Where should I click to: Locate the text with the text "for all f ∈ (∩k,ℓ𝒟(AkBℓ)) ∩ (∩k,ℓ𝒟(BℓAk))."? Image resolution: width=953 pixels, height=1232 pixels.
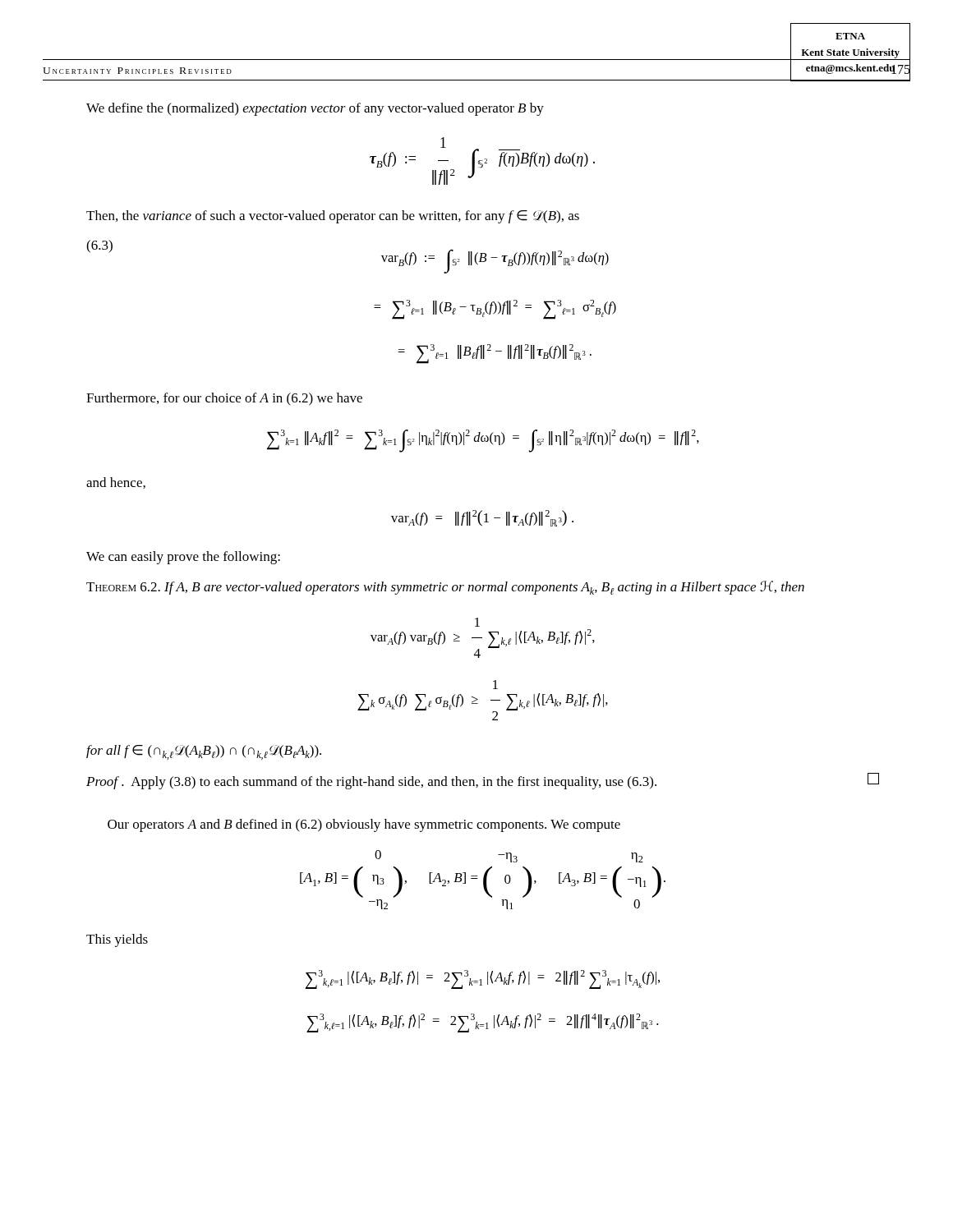coord(204,752)
